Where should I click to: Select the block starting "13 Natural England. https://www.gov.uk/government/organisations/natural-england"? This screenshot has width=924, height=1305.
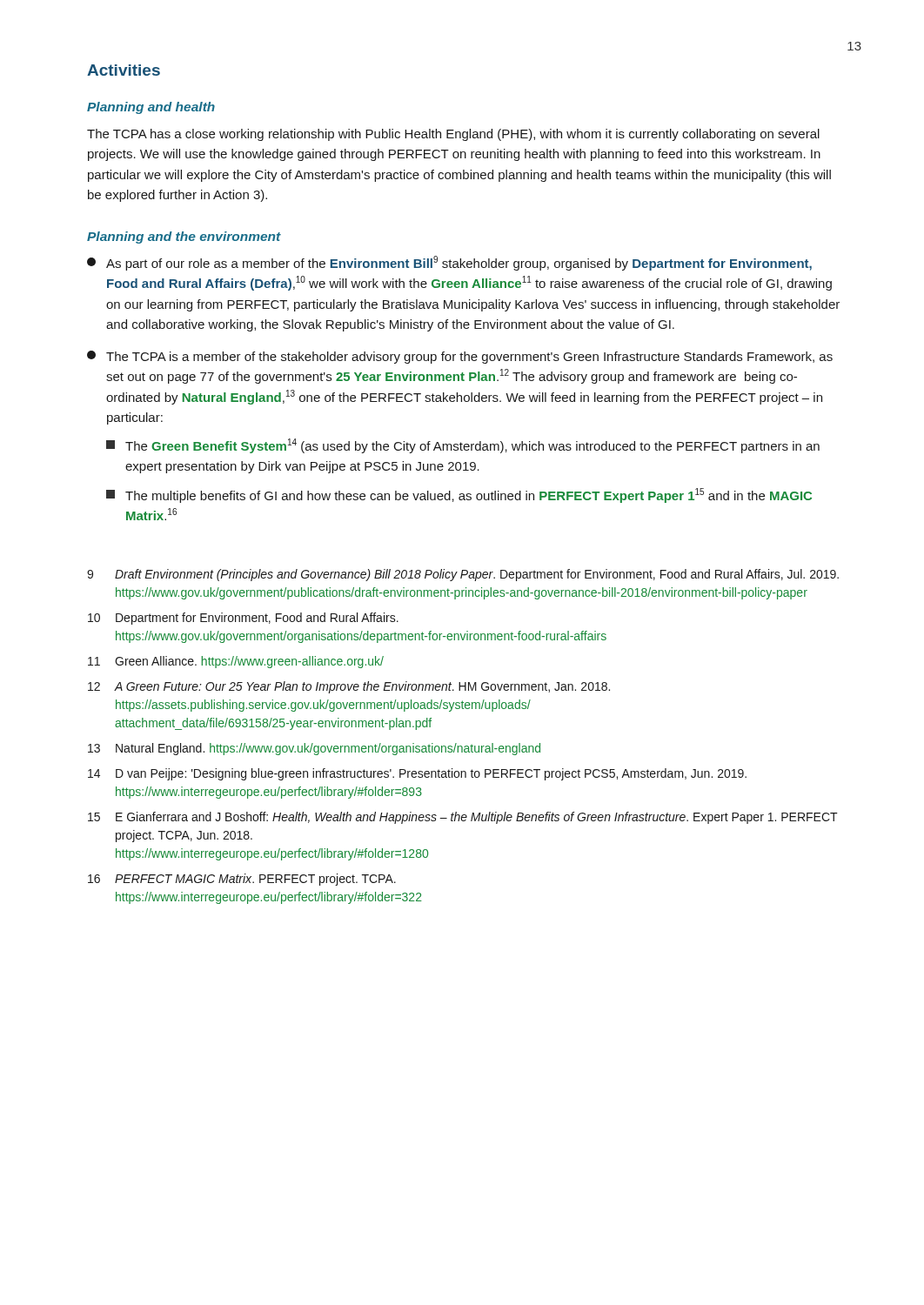click(466, 749)
